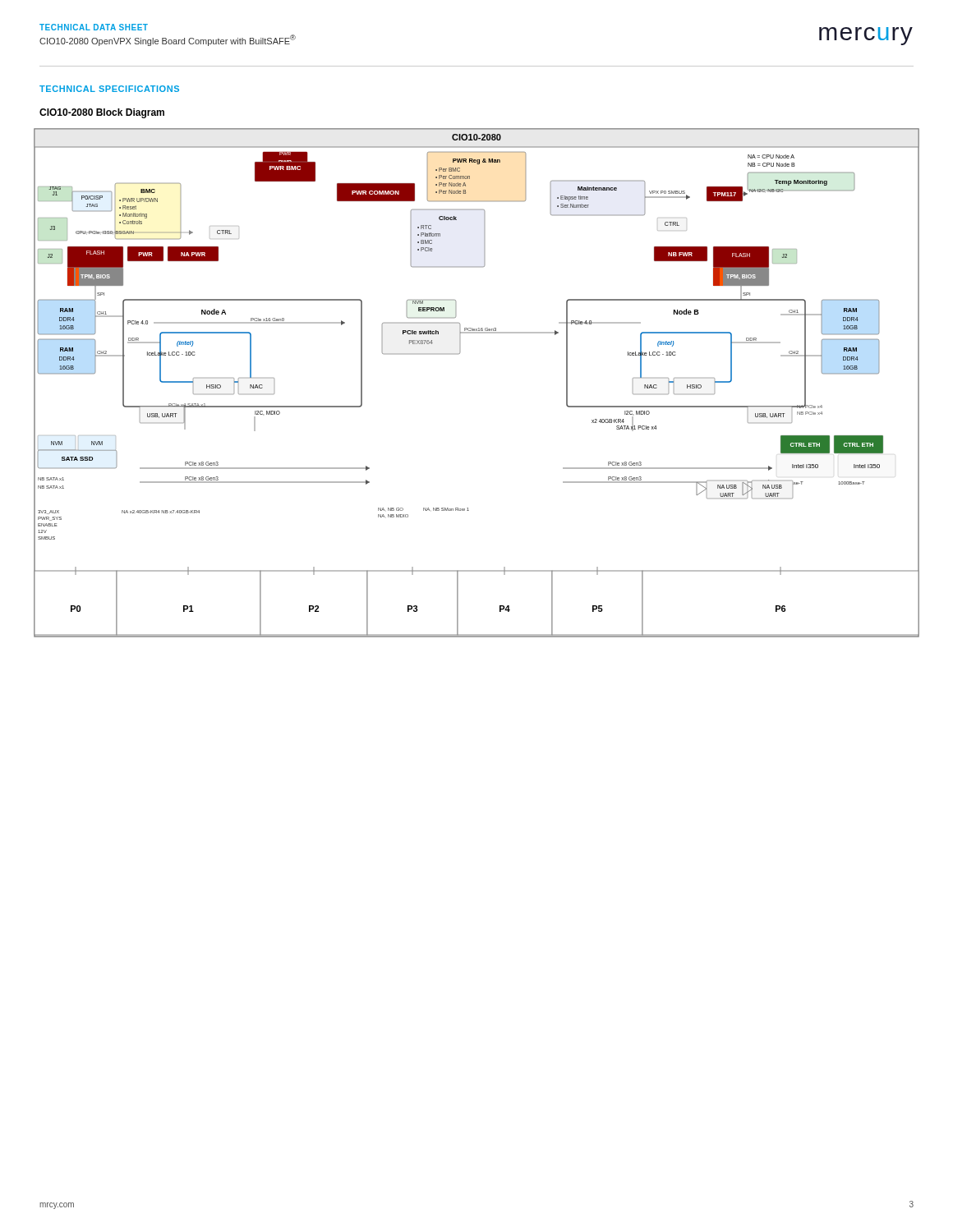Locate a schematic
This screenshot has width=953, height=1232.
click(x=476, y=384)
